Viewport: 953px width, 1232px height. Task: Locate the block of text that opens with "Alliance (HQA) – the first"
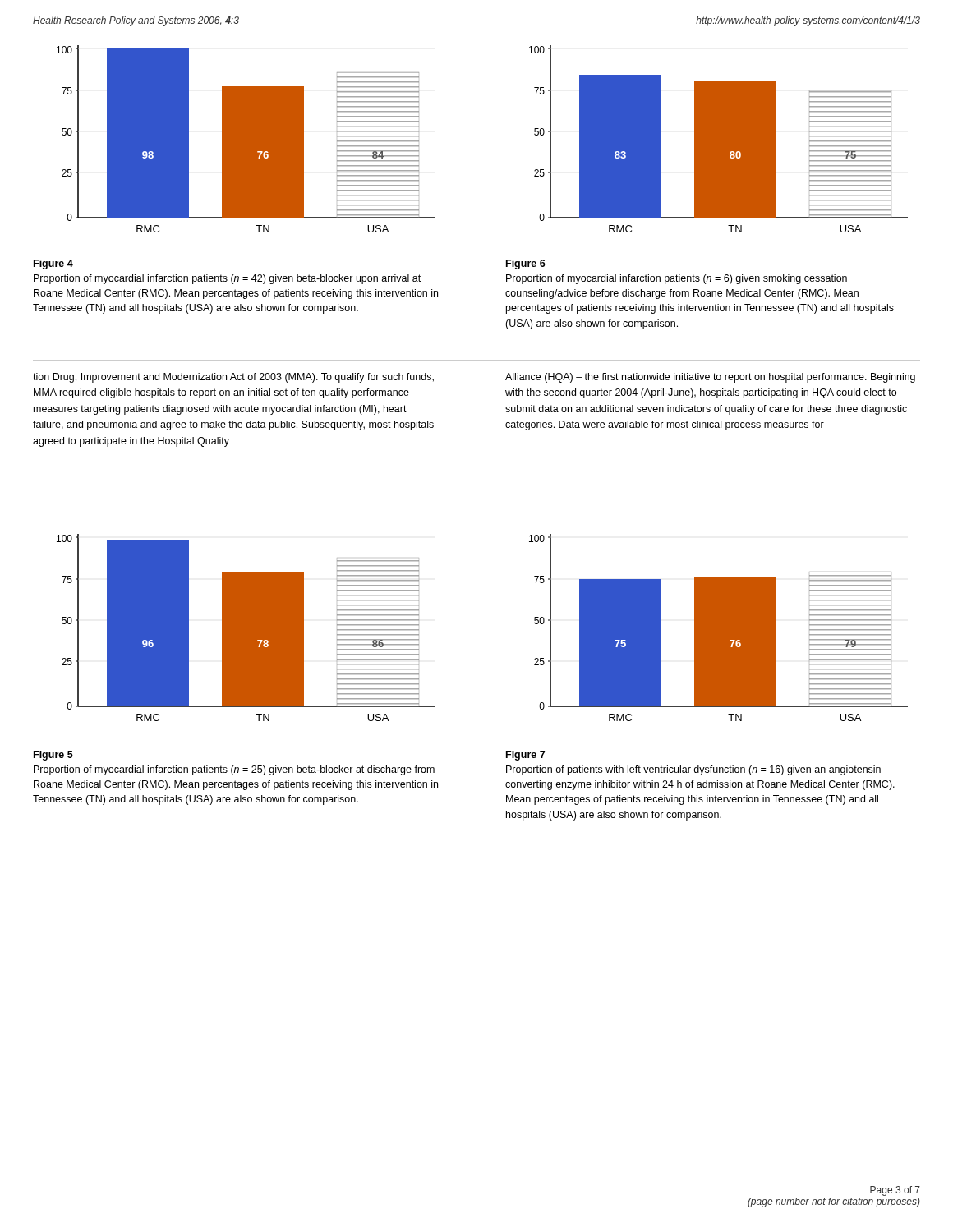(x=710, y=401)
